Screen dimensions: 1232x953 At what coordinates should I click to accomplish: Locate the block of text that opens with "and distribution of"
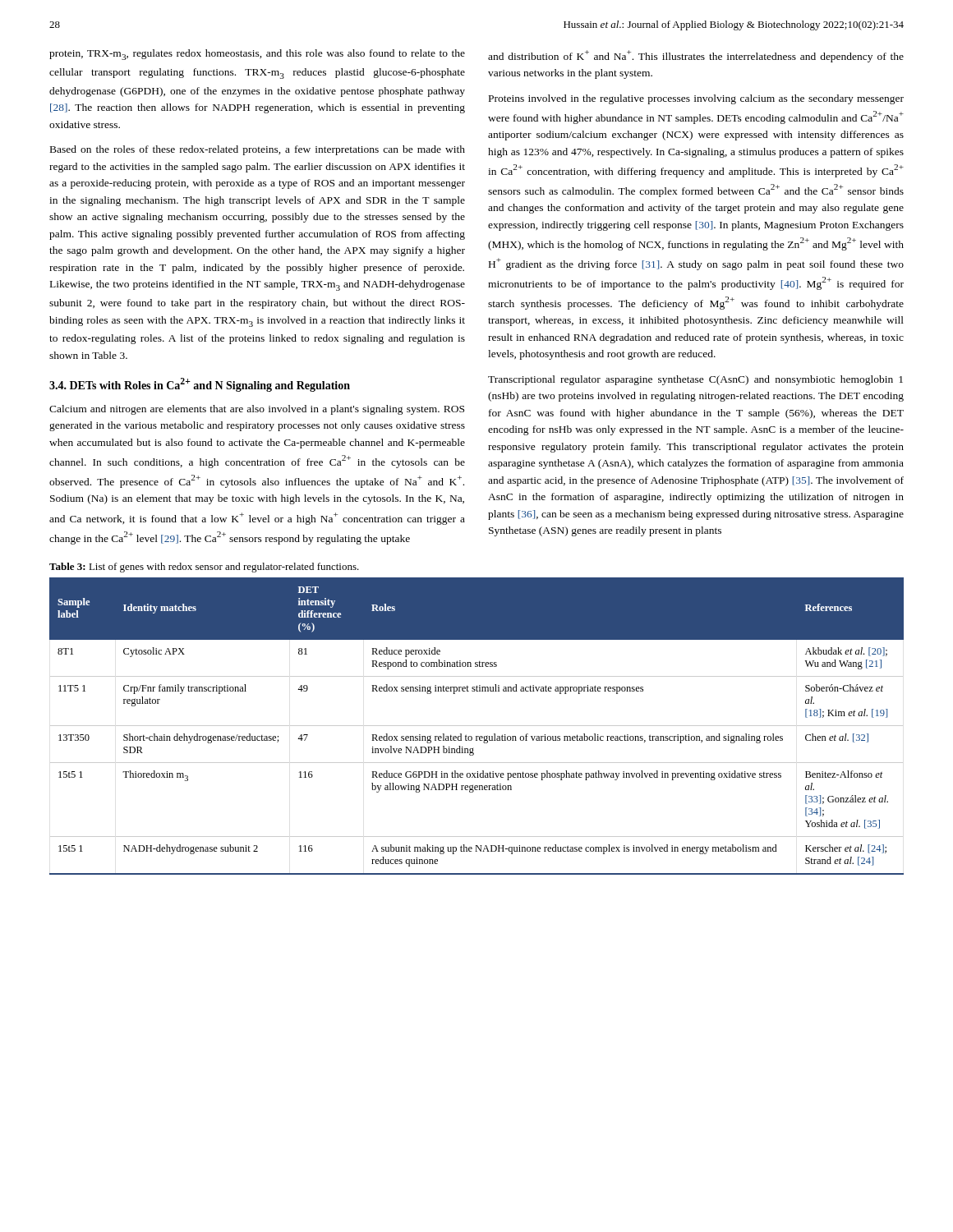[x=696, y=63]
